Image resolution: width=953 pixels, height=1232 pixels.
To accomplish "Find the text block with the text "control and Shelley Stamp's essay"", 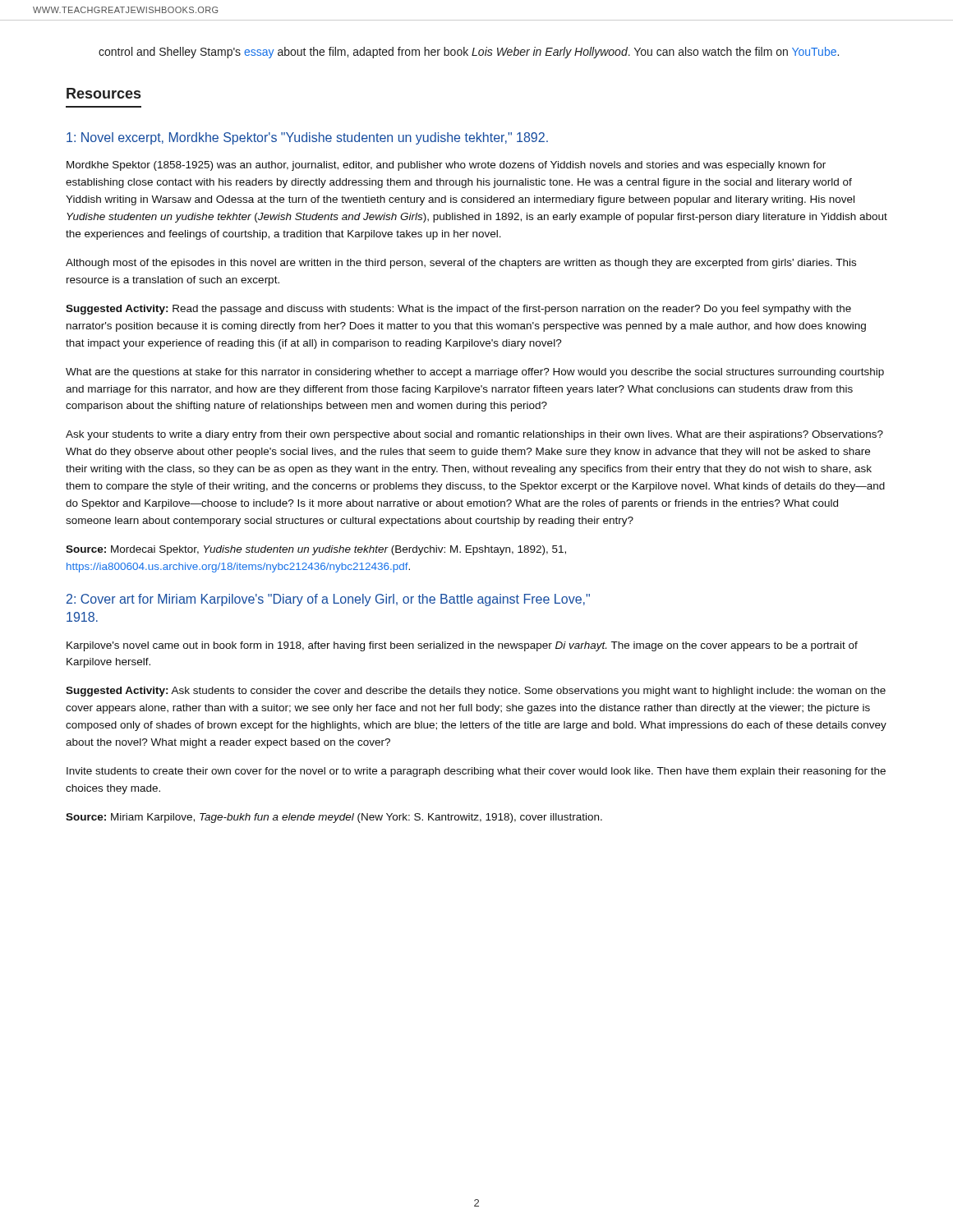I will tap(469, 52).
